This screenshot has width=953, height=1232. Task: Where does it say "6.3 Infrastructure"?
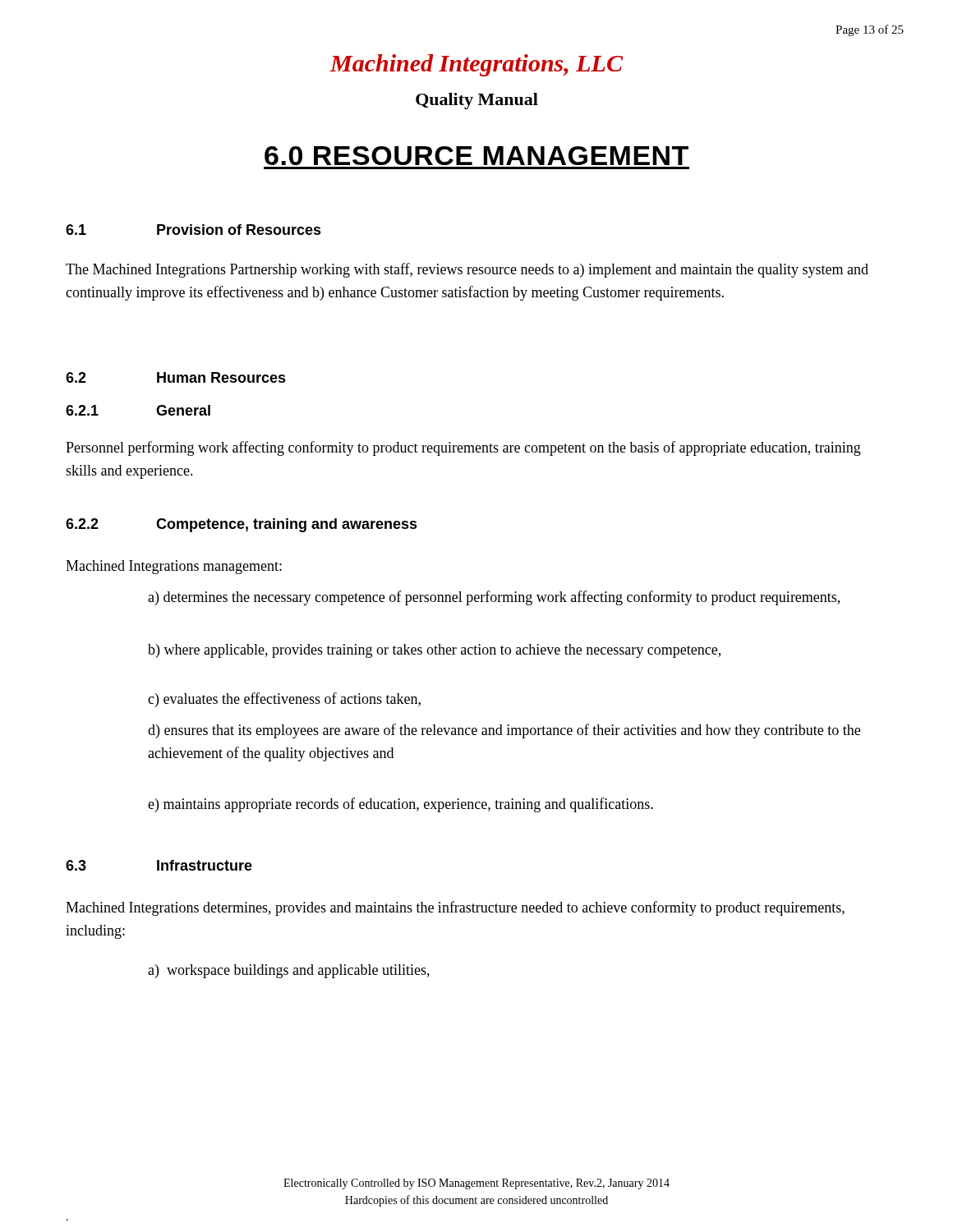pos(159,865)
